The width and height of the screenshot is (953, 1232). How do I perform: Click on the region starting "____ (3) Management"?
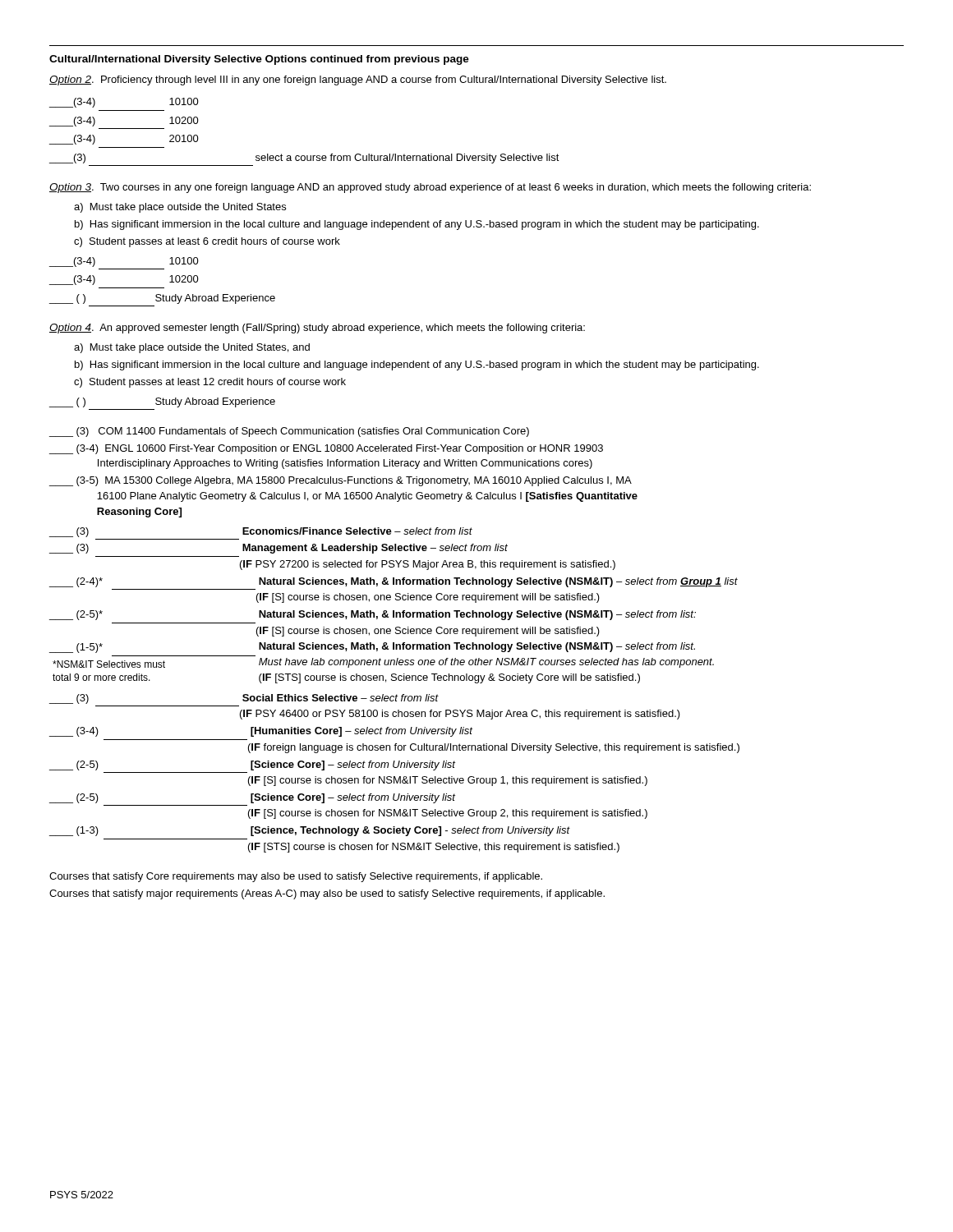278,548
